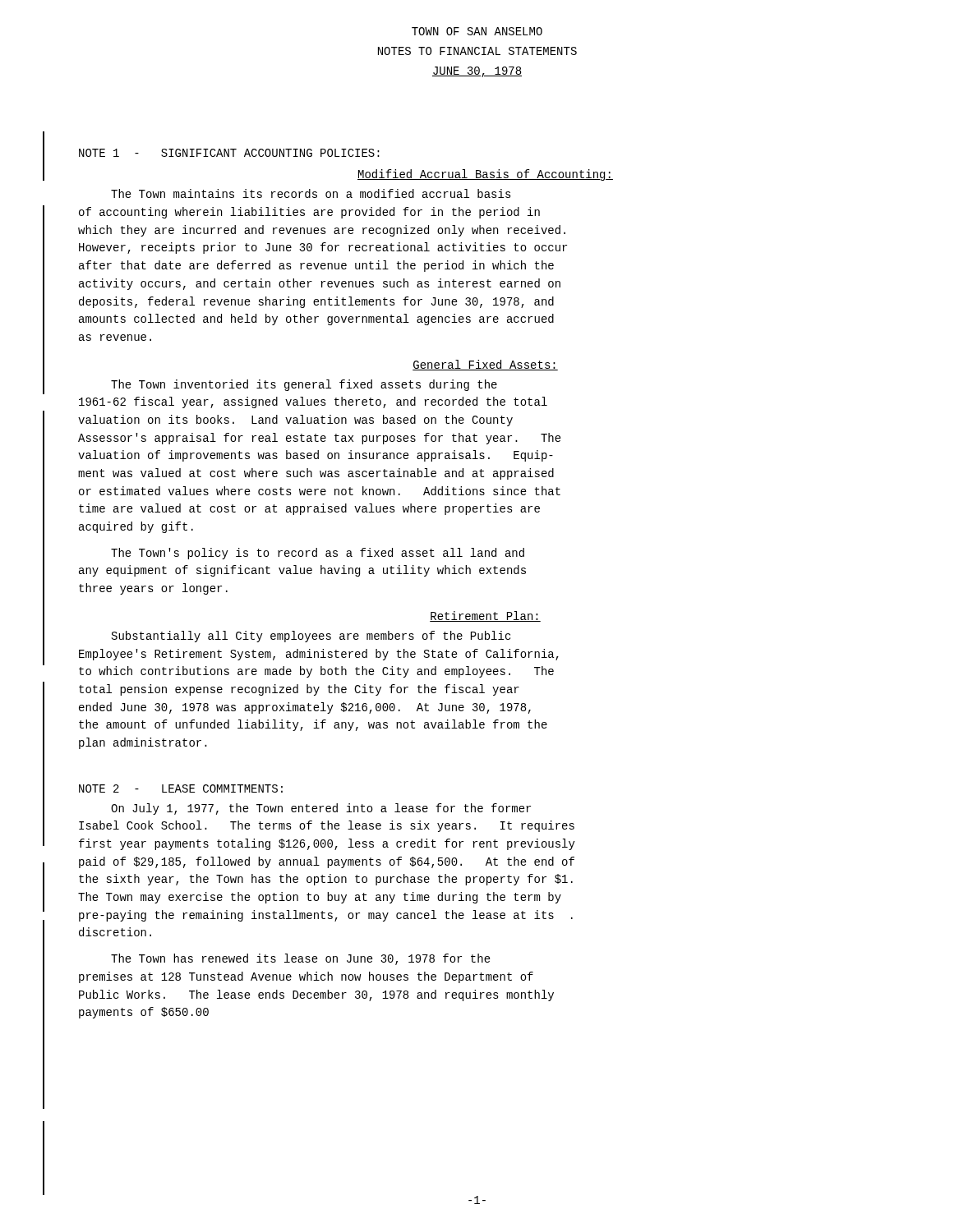
Task: Click the section header that begins "NOTE 2 -"
Action: [182, 789]
